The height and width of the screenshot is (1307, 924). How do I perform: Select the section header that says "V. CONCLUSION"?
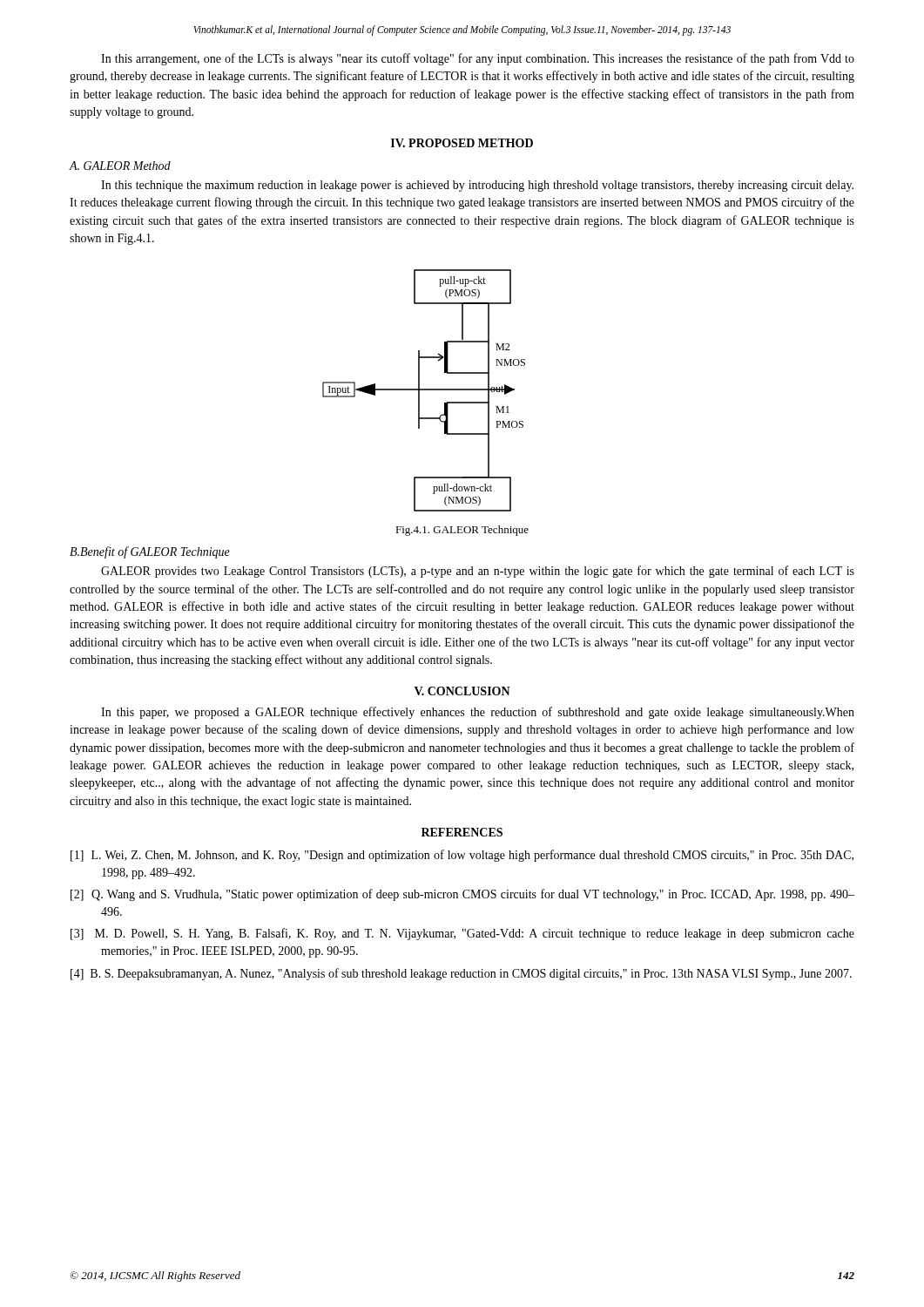pos(462,692)
